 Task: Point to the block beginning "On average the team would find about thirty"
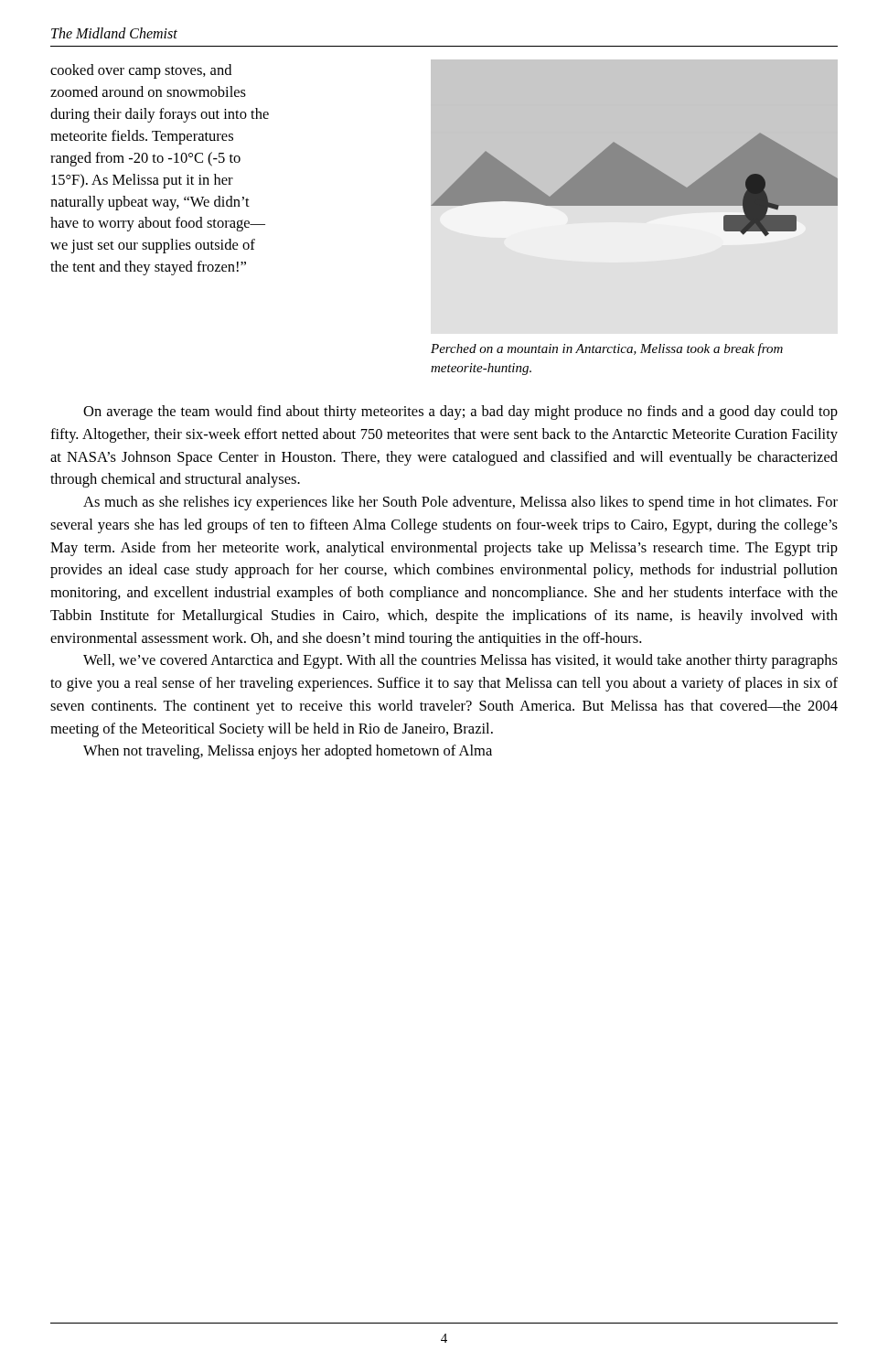click(444, 446)
